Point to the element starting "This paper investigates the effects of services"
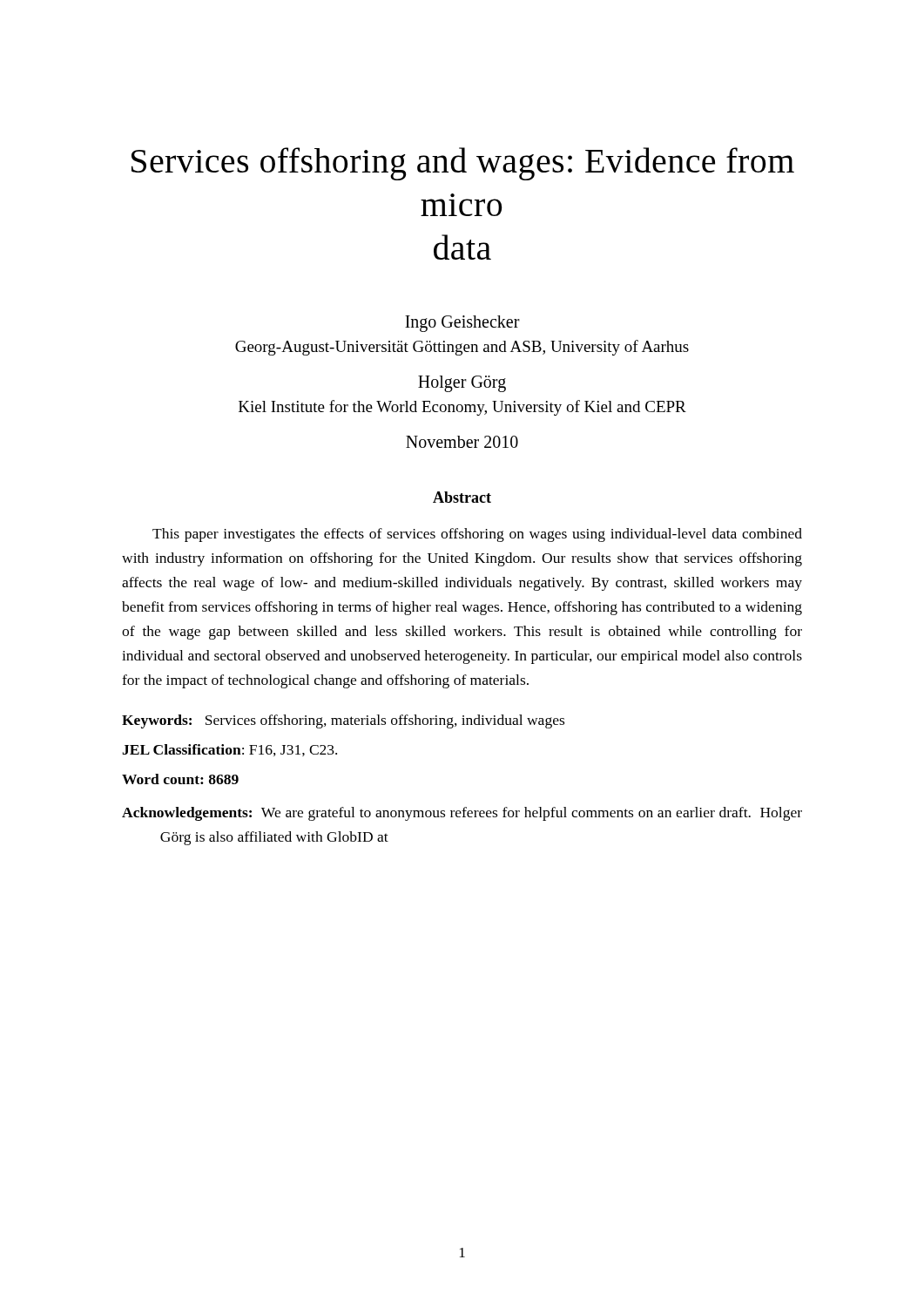The image size is (924, 1307). click(x=462, y=606)
